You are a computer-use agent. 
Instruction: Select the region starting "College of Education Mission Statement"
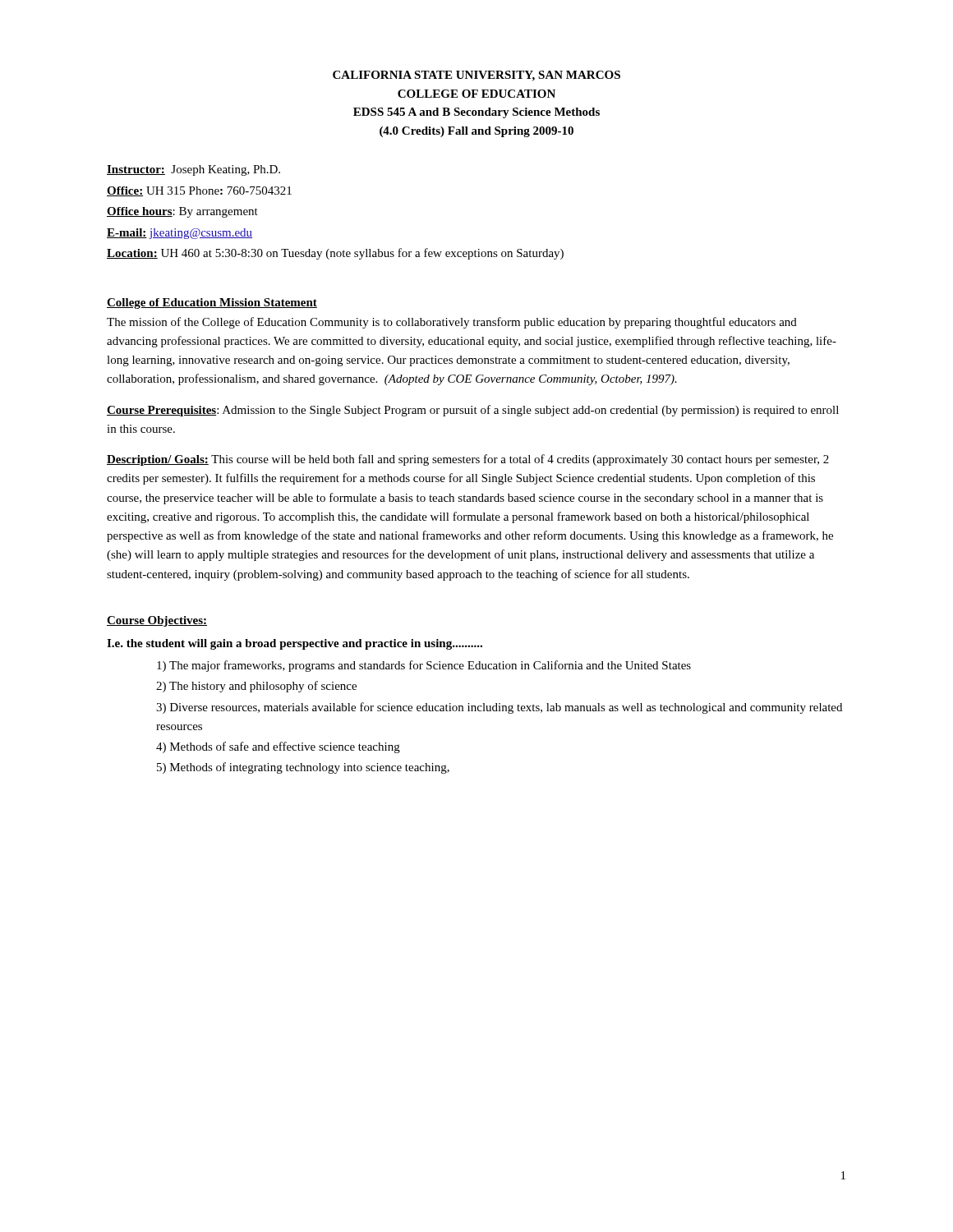212,302
